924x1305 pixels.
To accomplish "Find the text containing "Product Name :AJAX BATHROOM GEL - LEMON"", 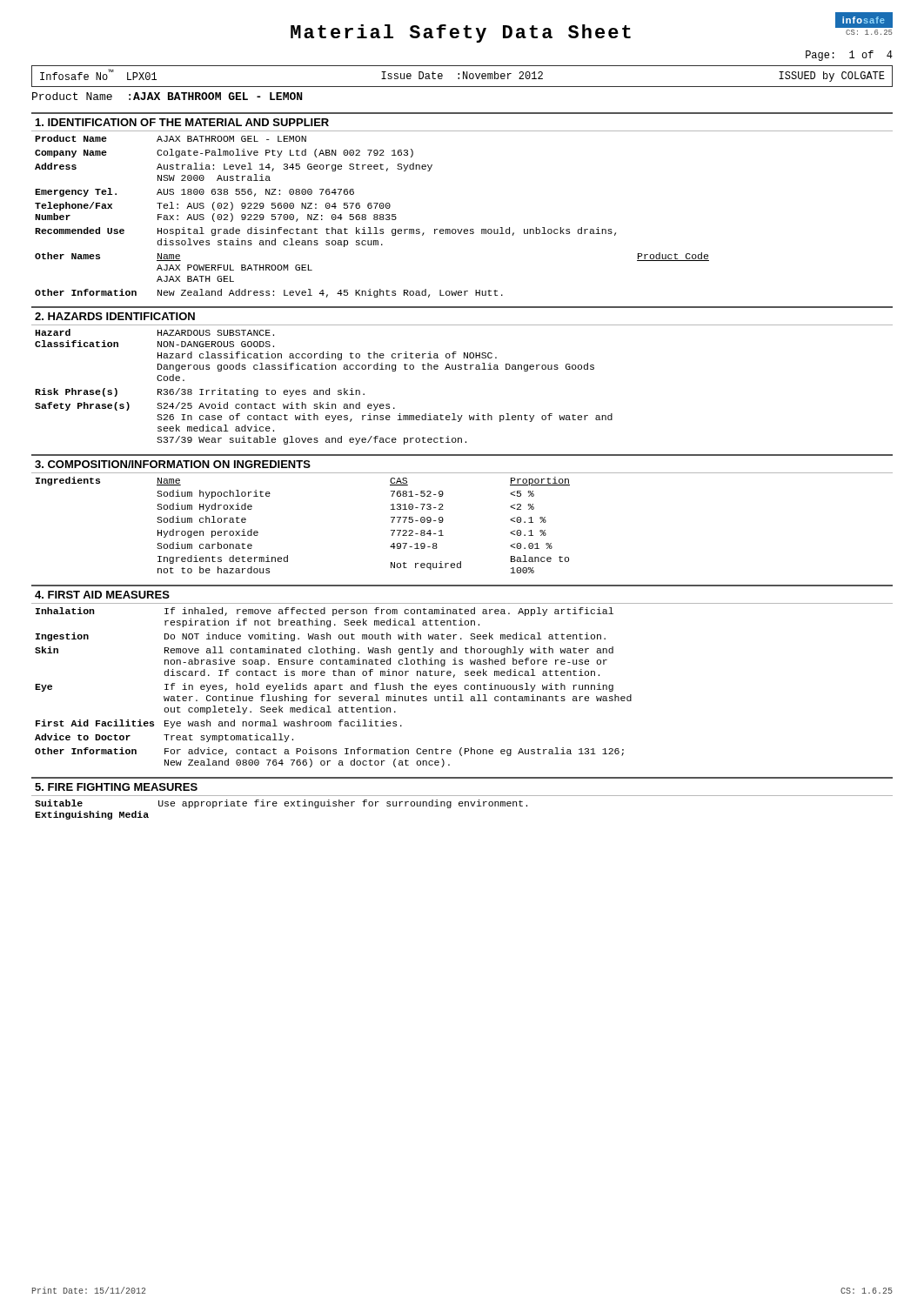I will point(167,97).
